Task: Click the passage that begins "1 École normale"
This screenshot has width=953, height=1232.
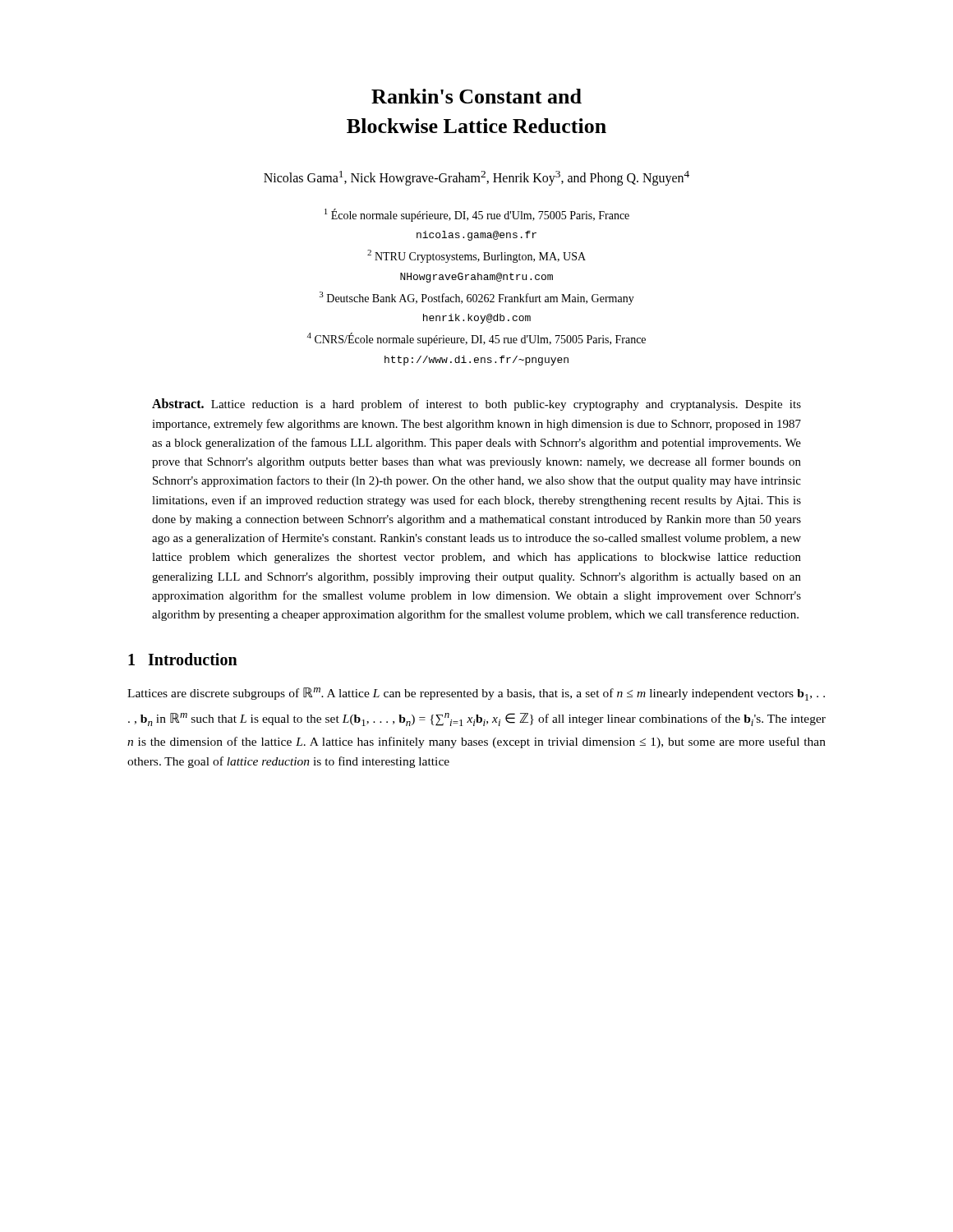Action: coord(476,286)
